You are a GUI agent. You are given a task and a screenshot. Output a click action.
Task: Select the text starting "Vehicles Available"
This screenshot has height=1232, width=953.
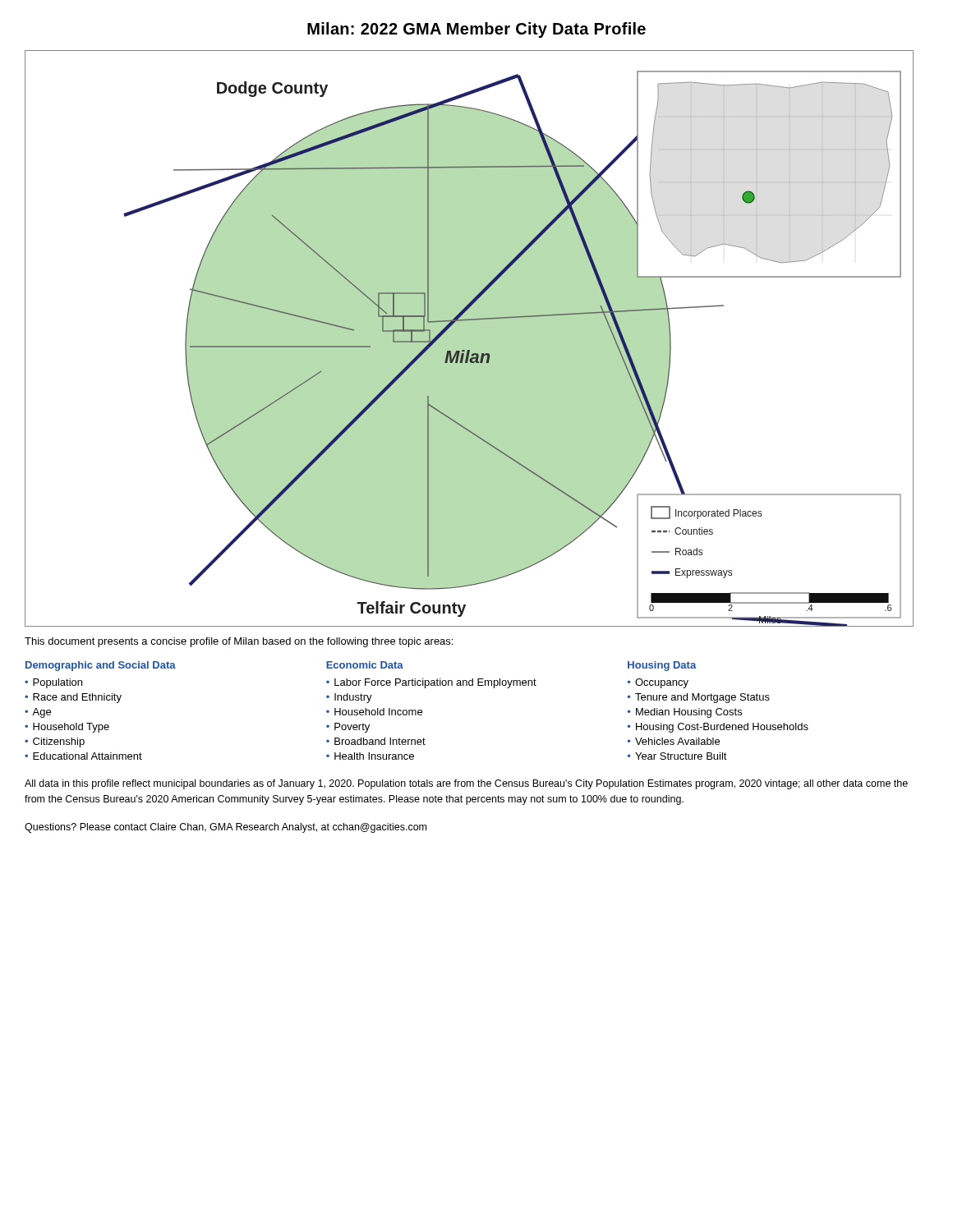[x=678, y=741]
